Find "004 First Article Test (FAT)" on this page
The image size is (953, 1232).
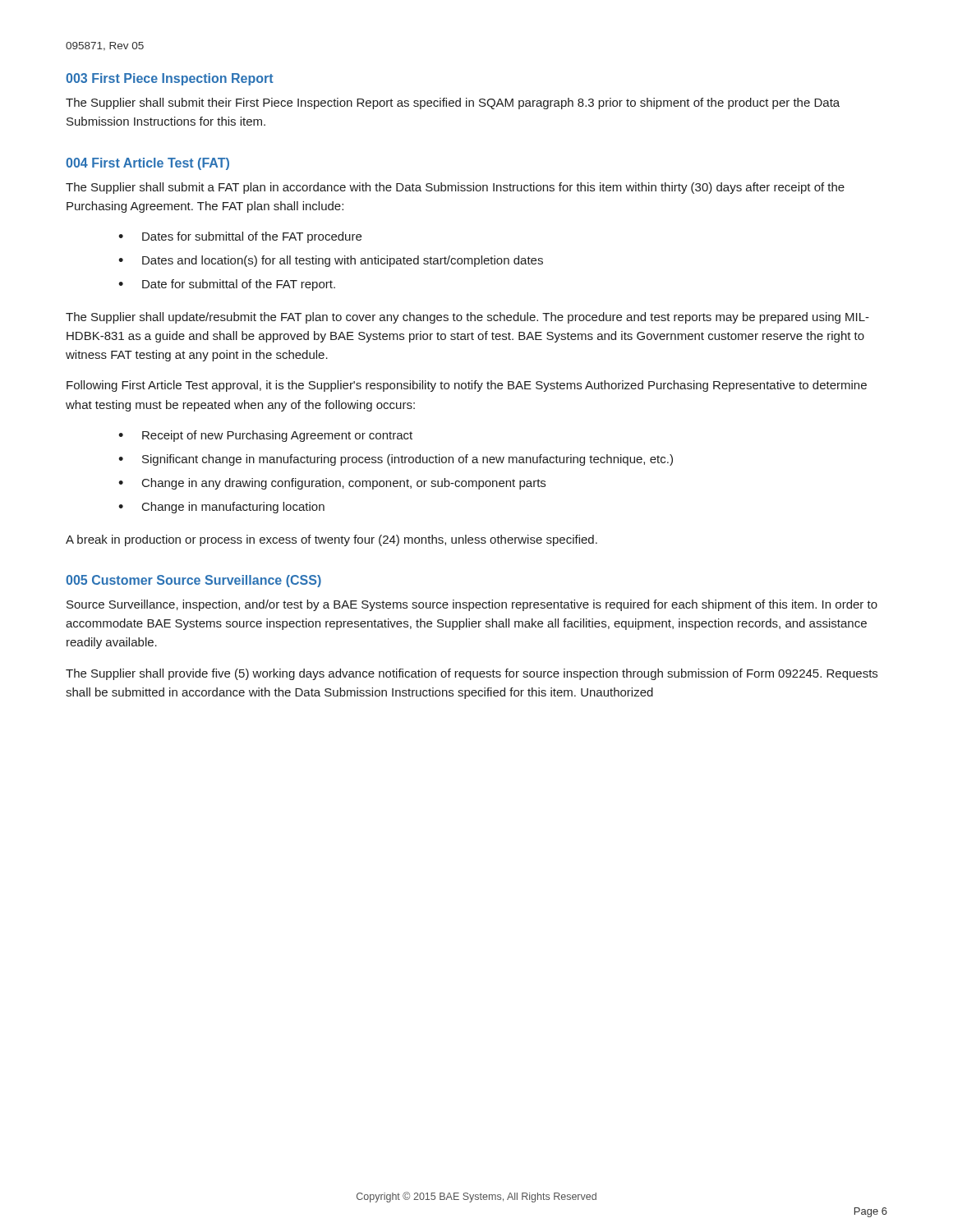(x=148, y=163)
